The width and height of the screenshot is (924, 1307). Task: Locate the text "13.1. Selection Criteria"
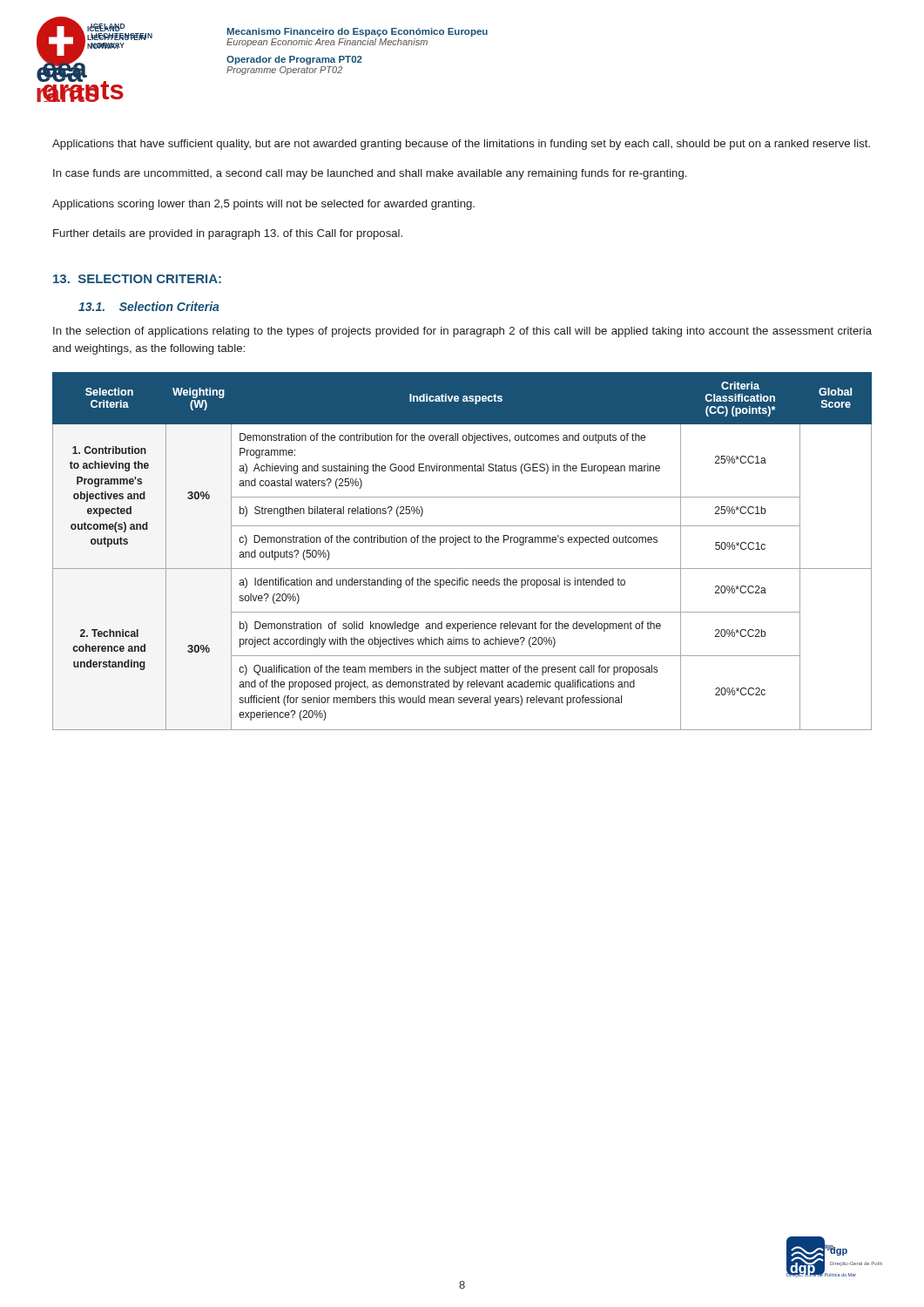(149, 307)
